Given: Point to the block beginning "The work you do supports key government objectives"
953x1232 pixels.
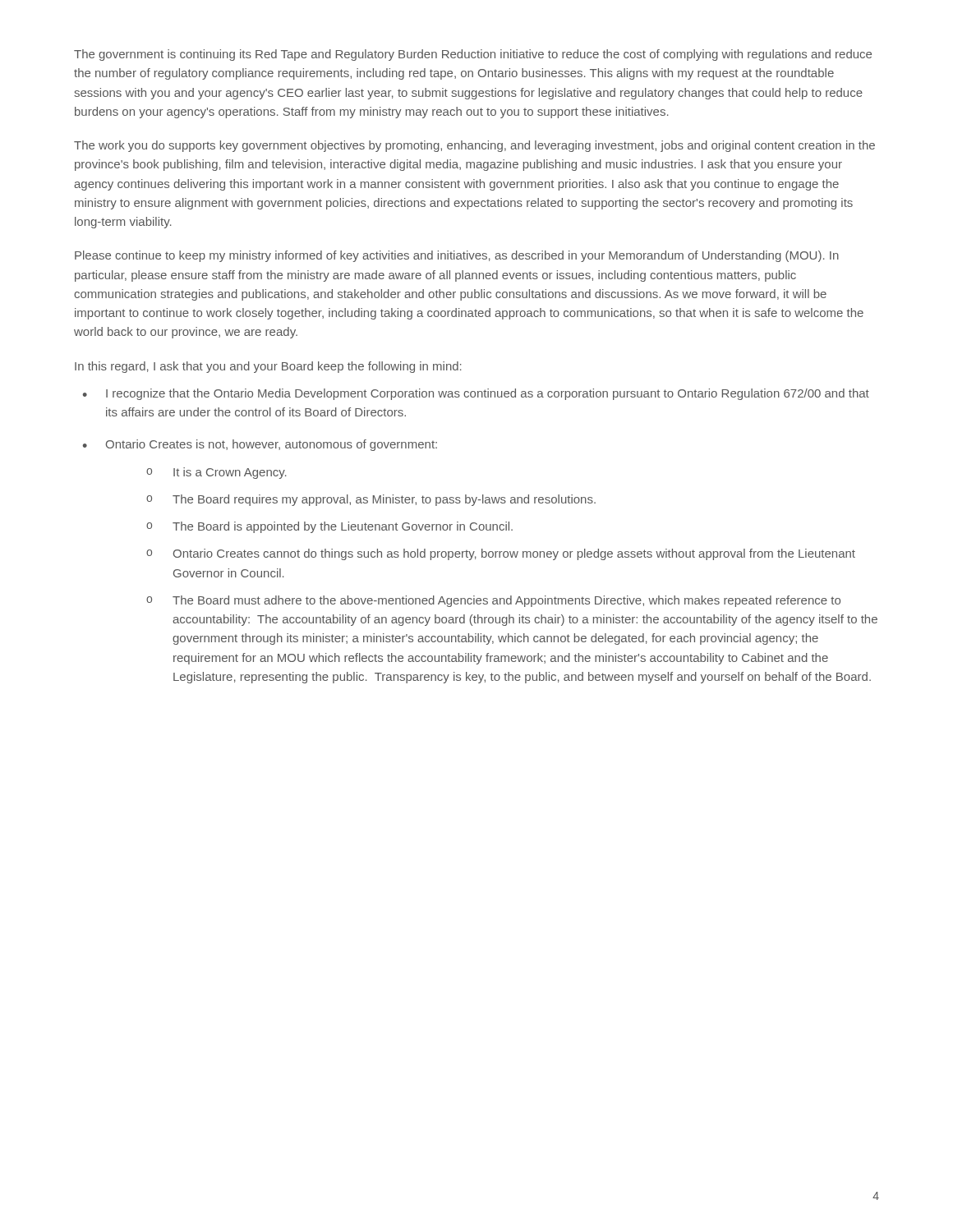Looking at the screenshot, I should click(475, 183).
